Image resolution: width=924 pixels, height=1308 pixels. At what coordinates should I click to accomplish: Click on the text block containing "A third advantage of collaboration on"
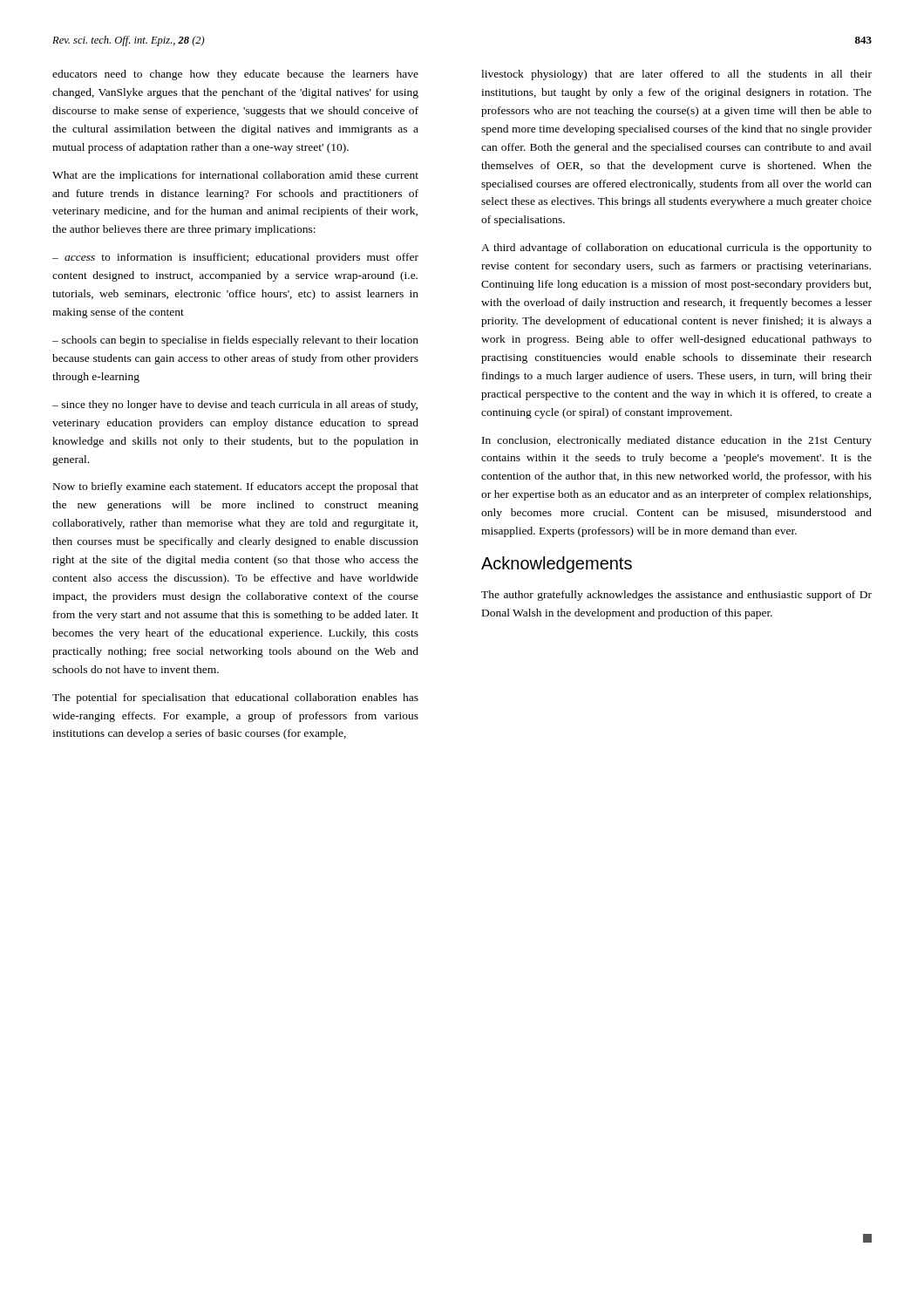pyautogui.click(x=676, y=330)
